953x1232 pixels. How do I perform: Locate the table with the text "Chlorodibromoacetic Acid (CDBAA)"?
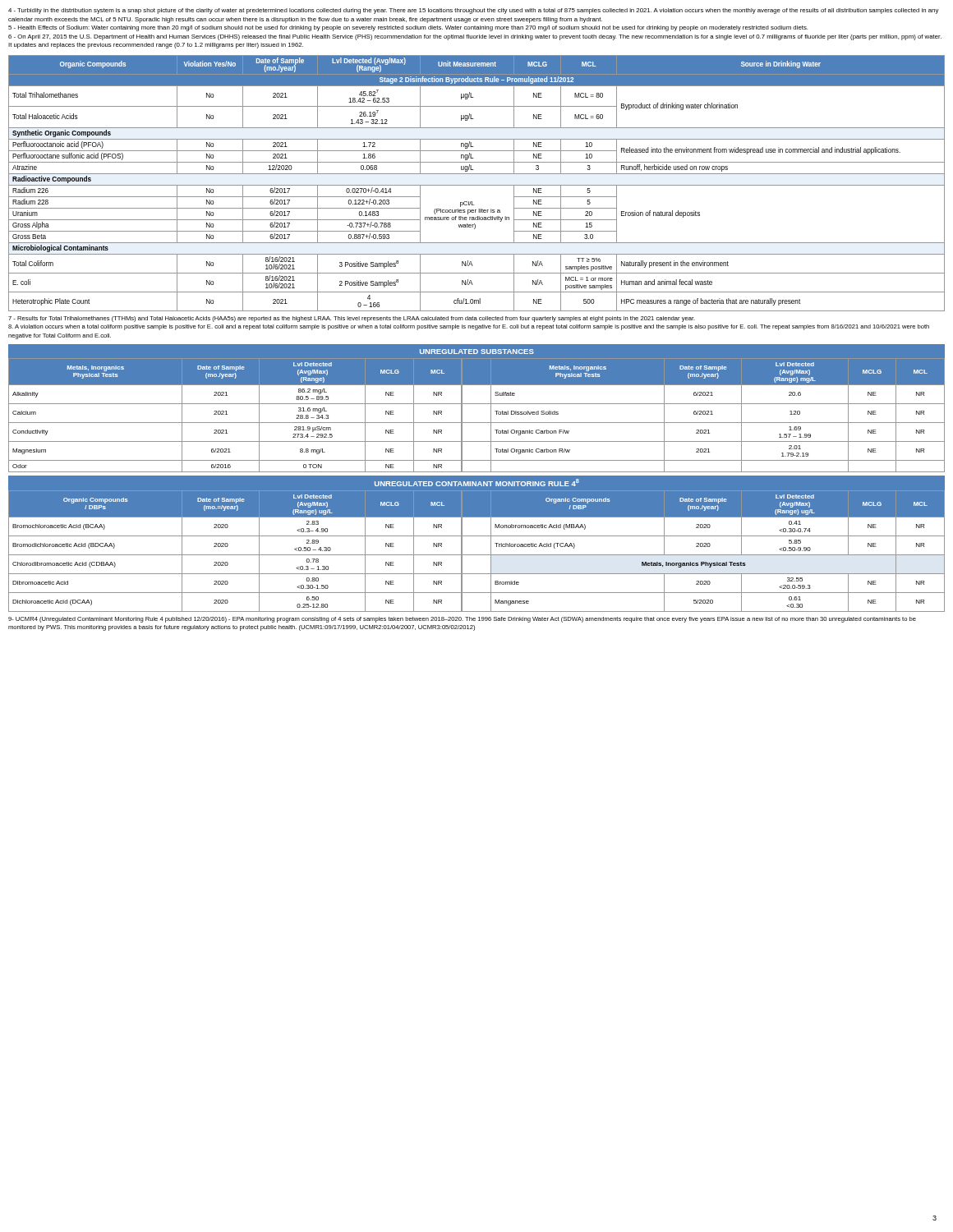click(476, 551)
